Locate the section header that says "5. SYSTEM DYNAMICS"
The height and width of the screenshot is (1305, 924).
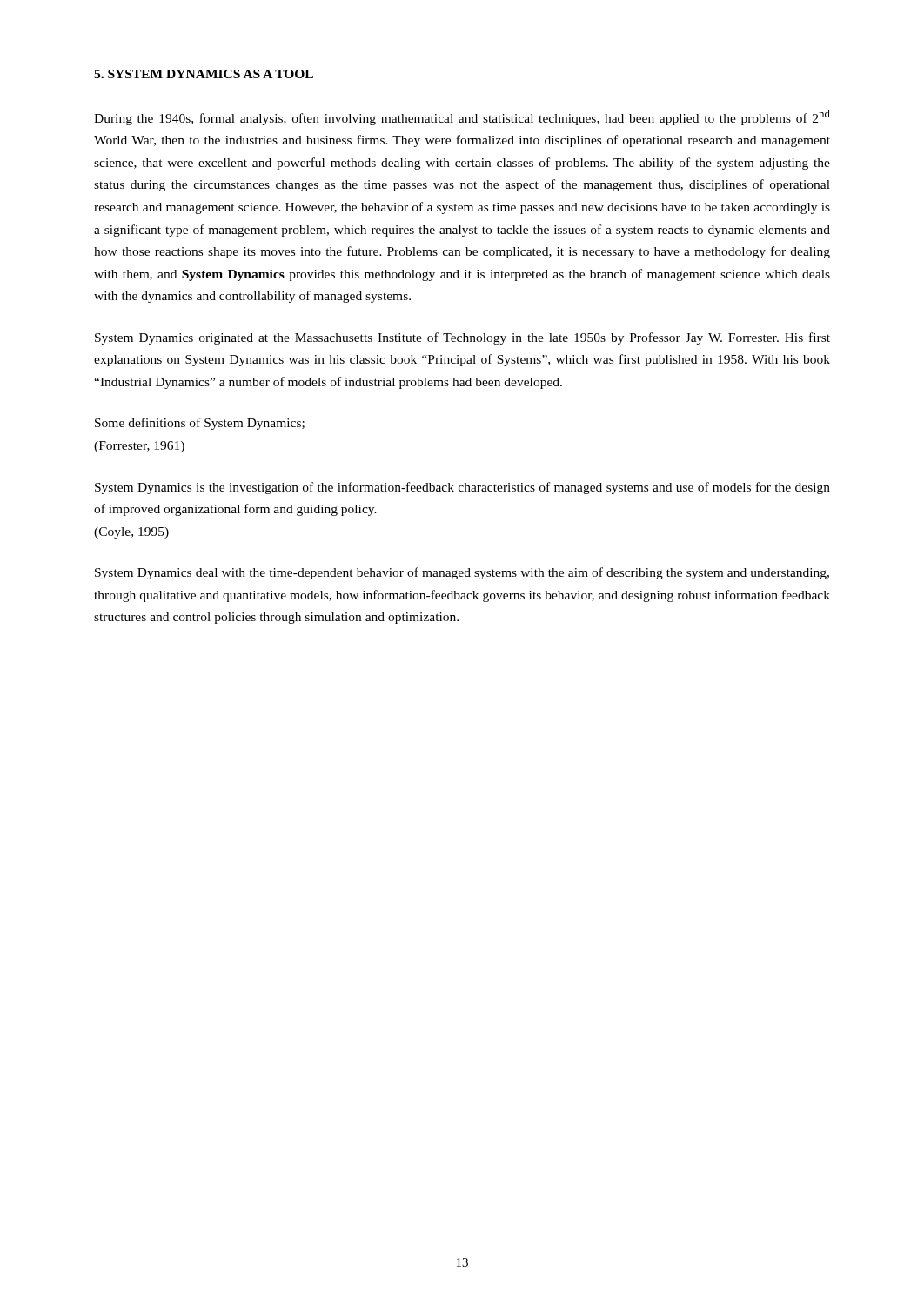[204, 74]
